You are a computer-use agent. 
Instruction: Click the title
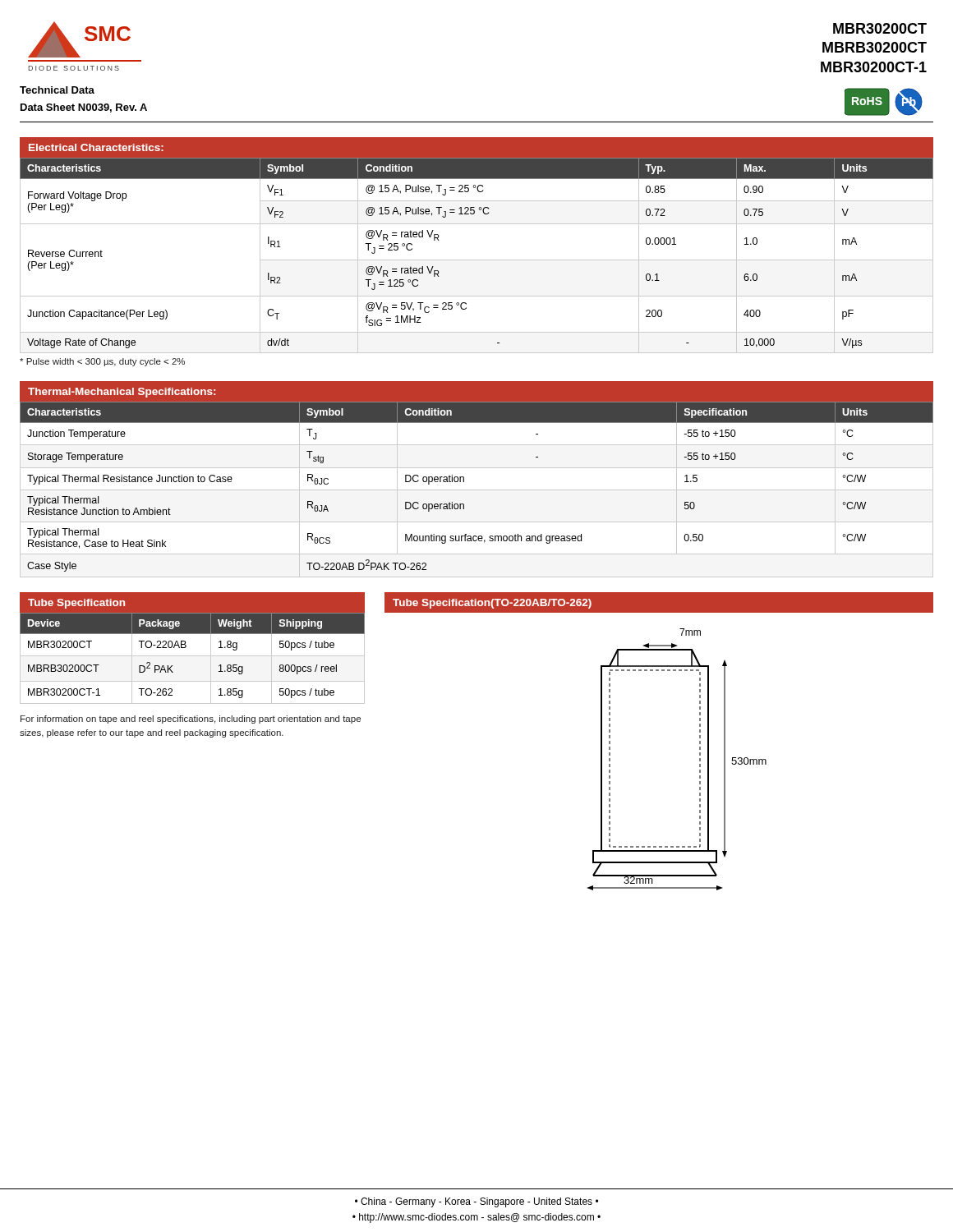[873, 48]
